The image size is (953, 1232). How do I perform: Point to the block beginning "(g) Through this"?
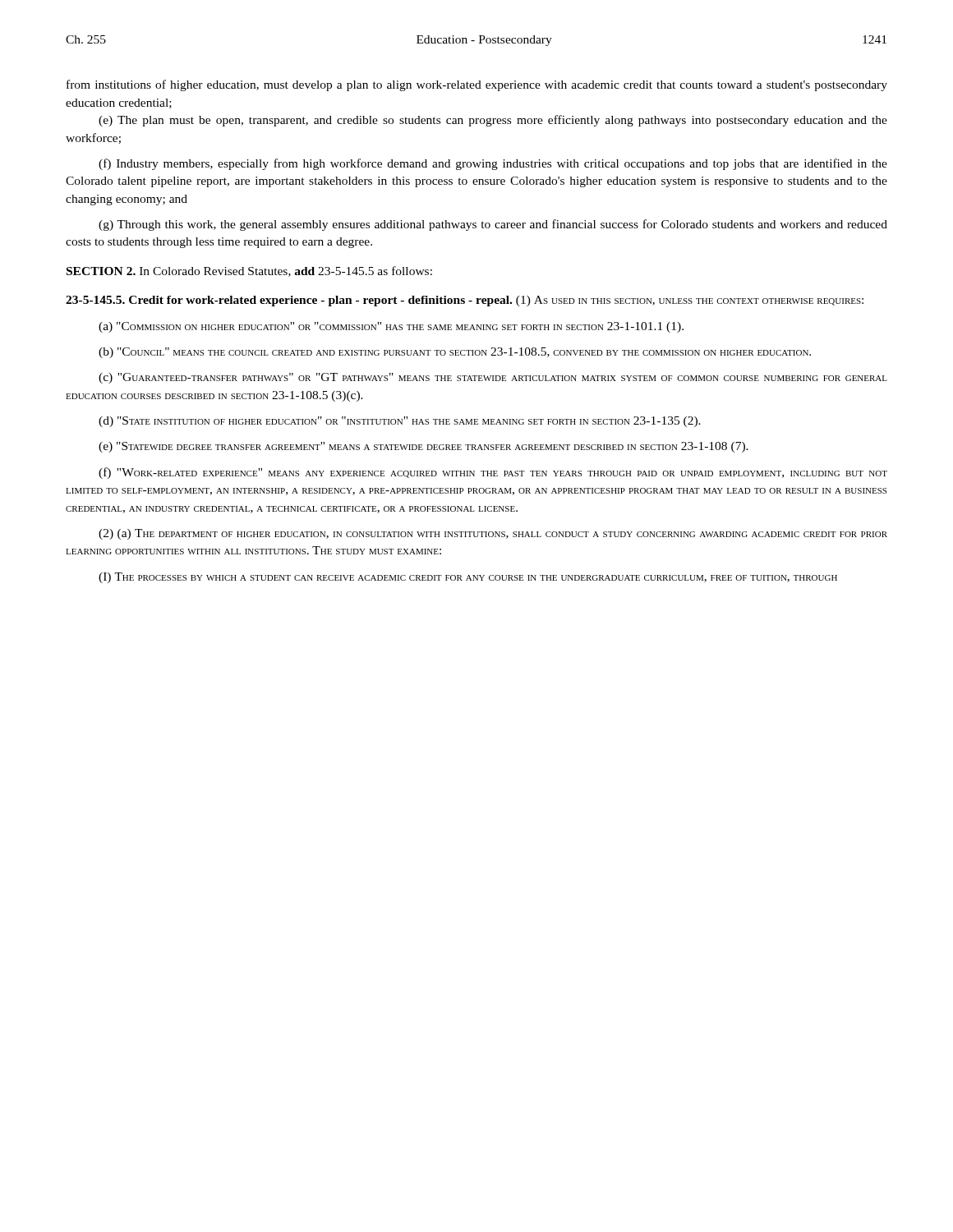tap(476, 233)
